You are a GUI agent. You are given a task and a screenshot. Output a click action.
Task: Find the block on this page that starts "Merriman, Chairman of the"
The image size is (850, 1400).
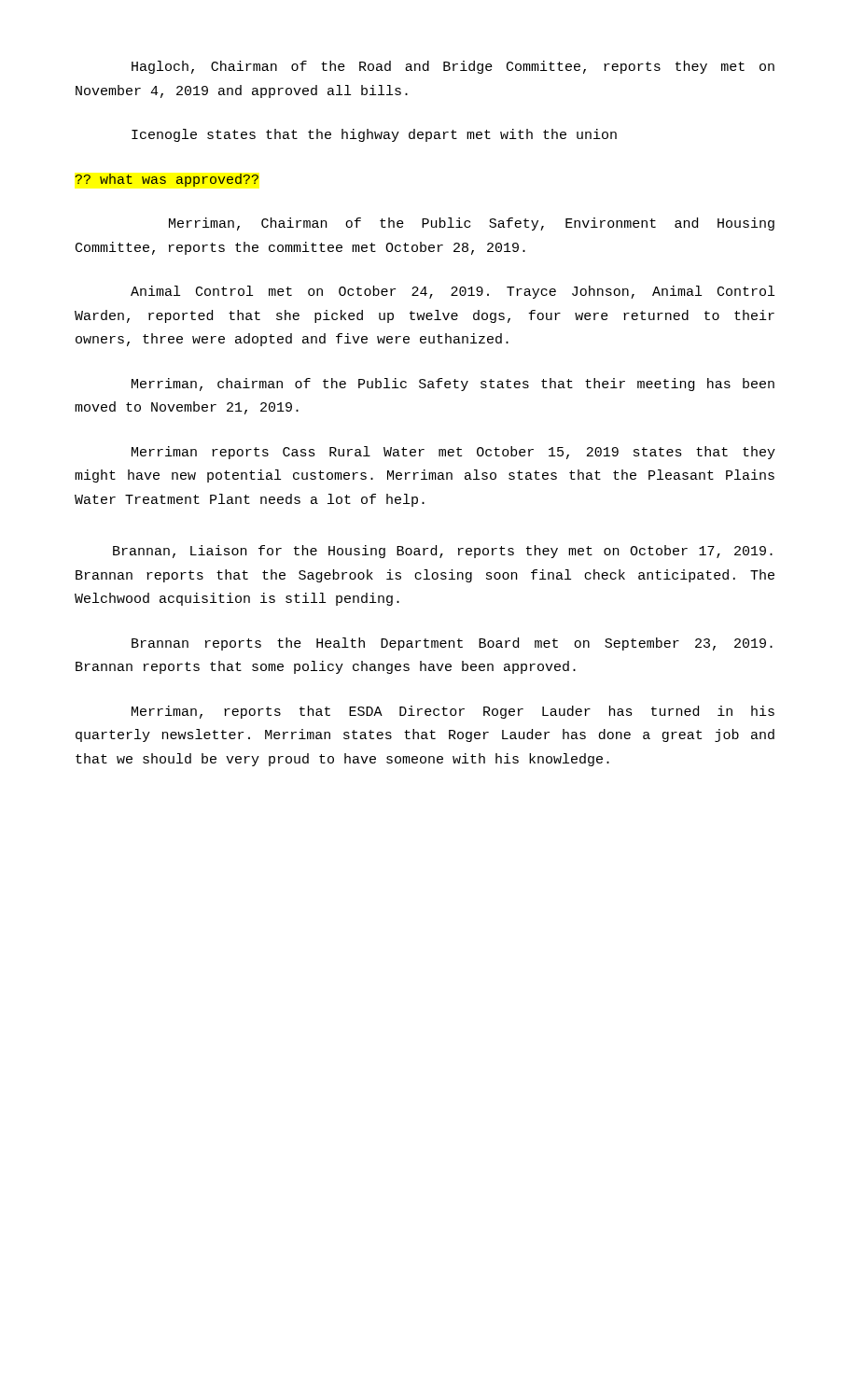(x=425, y=236)
